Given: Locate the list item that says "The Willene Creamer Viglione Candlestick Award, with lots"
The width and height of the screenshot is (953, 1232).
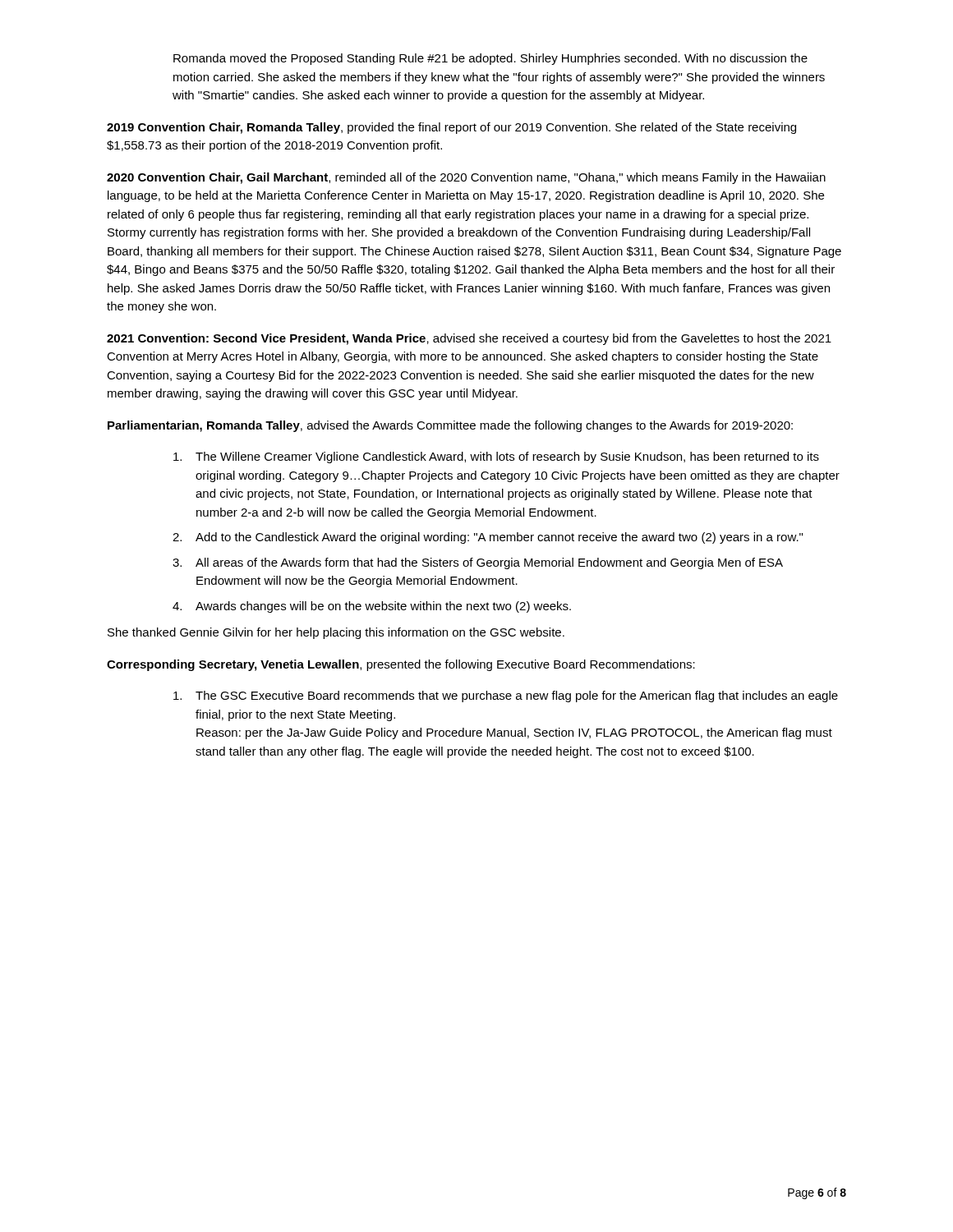Looking at the screenshot, I should pyautogui.click(x=509, y=485).
